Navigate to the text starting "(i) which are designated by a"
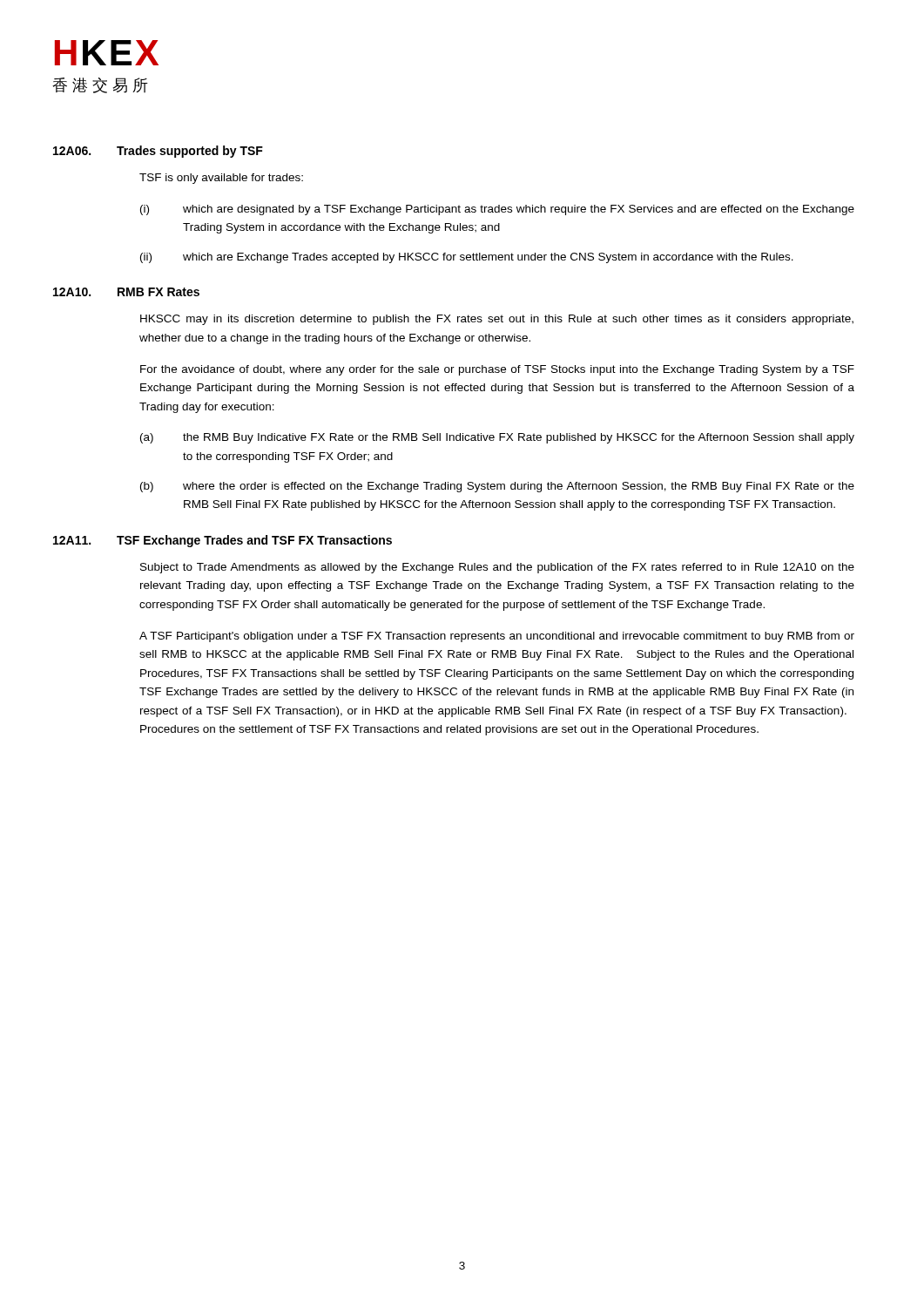The image size is (924, 1307). point(497,218)
